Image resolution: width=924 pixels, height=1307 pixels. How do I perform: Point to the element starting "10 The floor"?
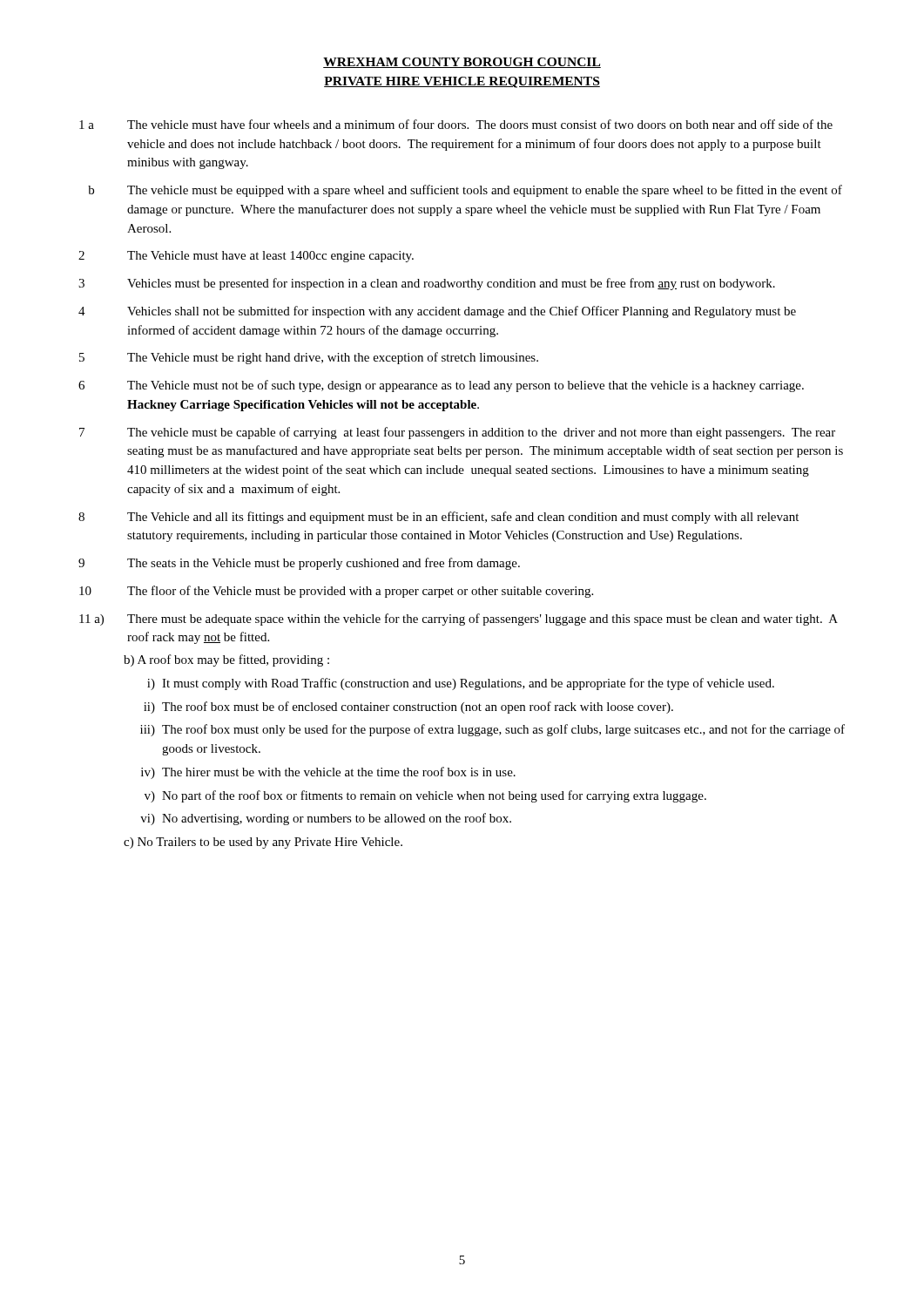462,591
